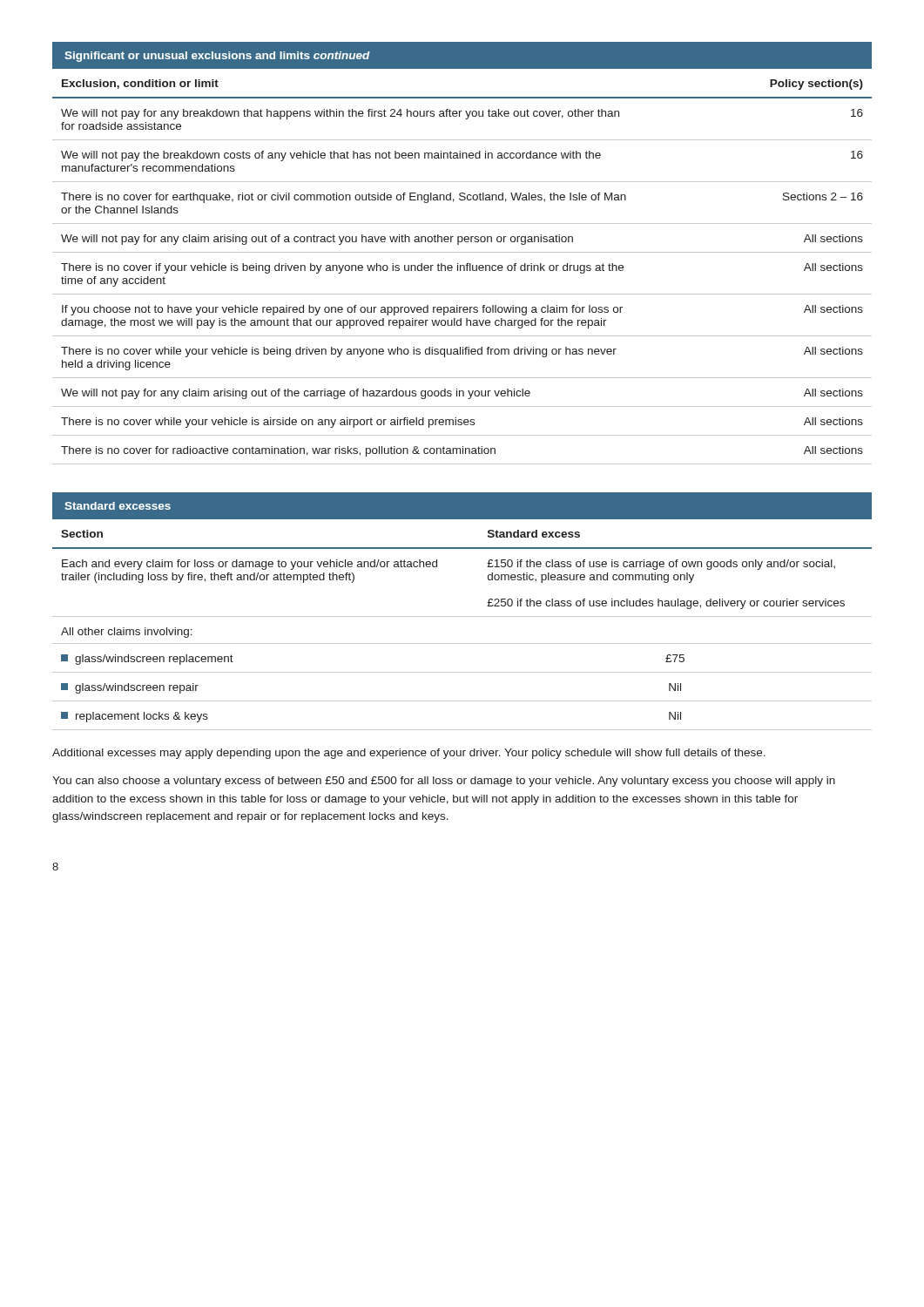Locate the section header that says "Significant or unusual exclusions and limits continued"
Screen dimensions: 1307x924
[217, 55]
